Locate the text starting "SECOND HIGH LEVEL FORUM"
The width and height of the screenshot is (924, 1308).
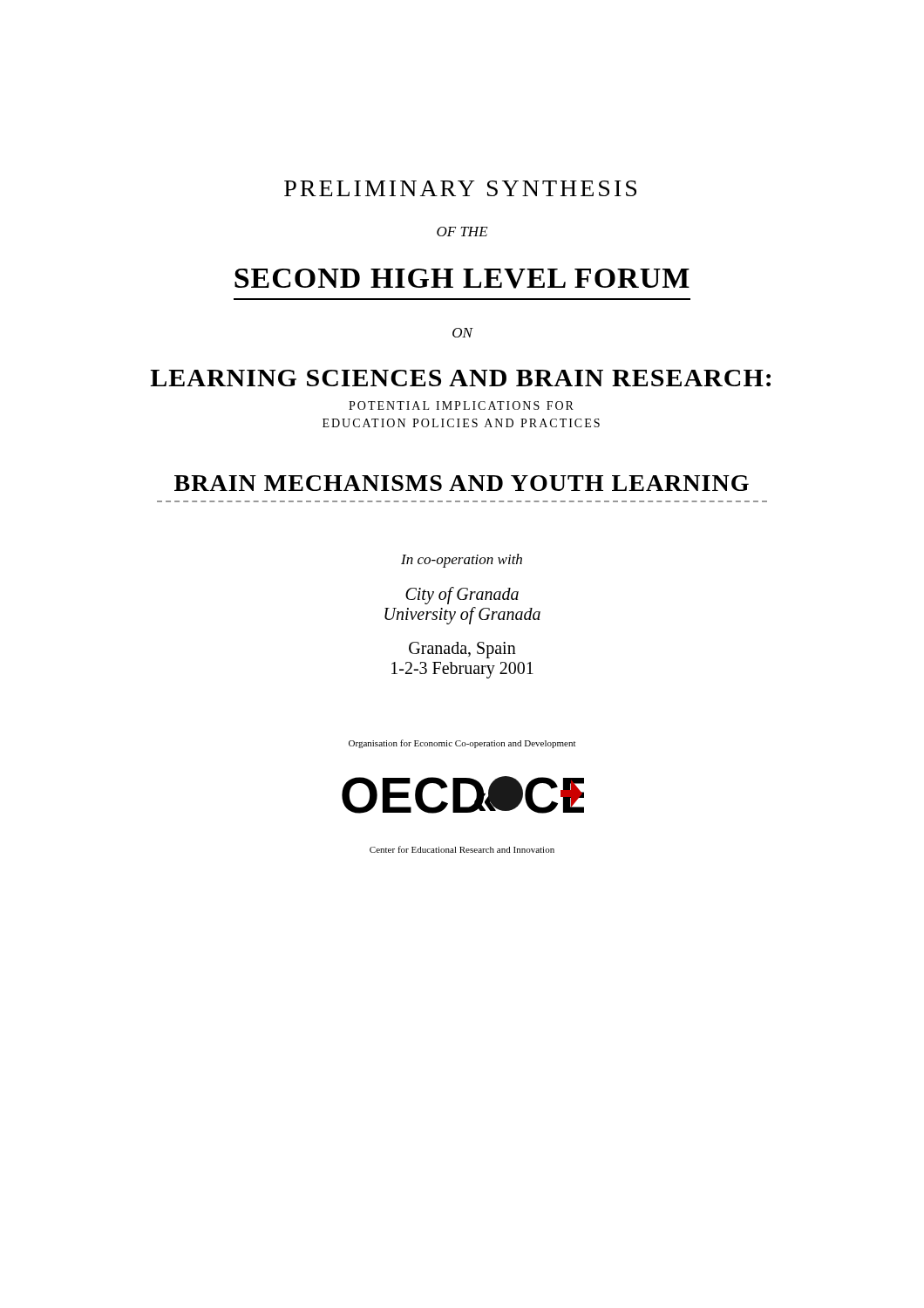coord(462,278)
